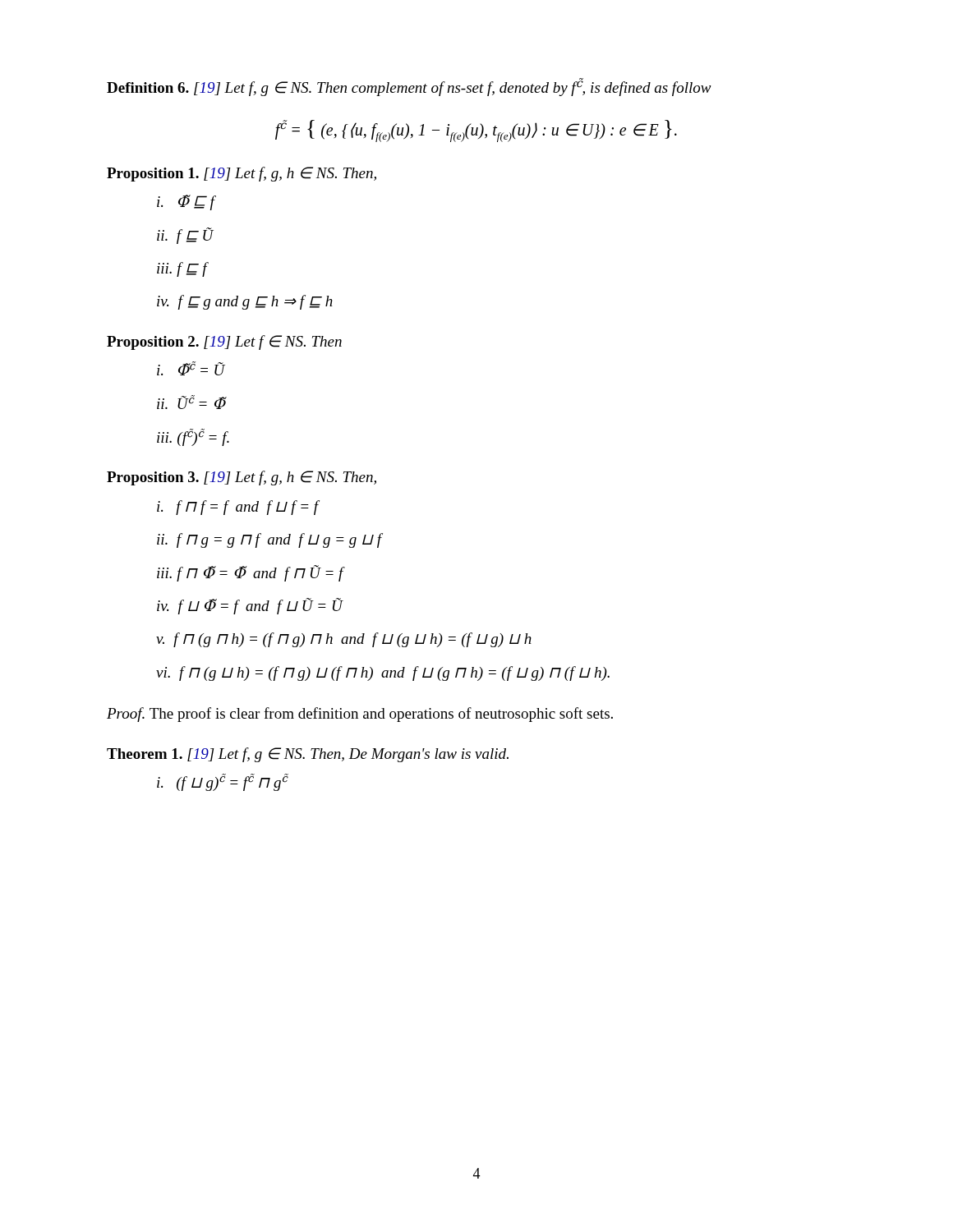Locate the block of text that opens with "i. Φ̃c̃ ="
The width and height of the screenshot is (953, 1232).
[x=190, y=369]
